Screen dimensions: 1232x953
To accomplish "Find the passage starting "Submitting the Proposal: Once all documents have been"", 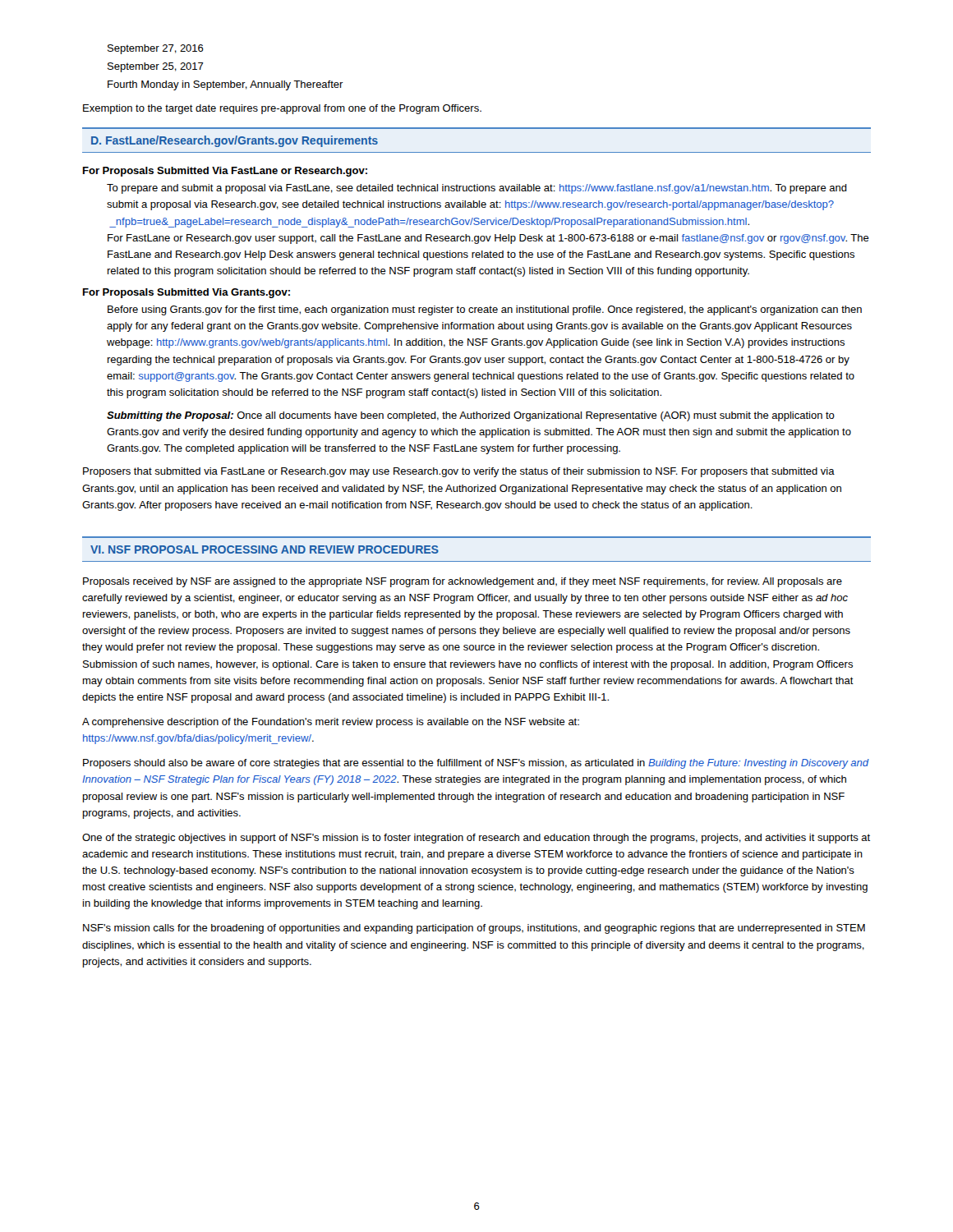I will [x=479, y=432].
